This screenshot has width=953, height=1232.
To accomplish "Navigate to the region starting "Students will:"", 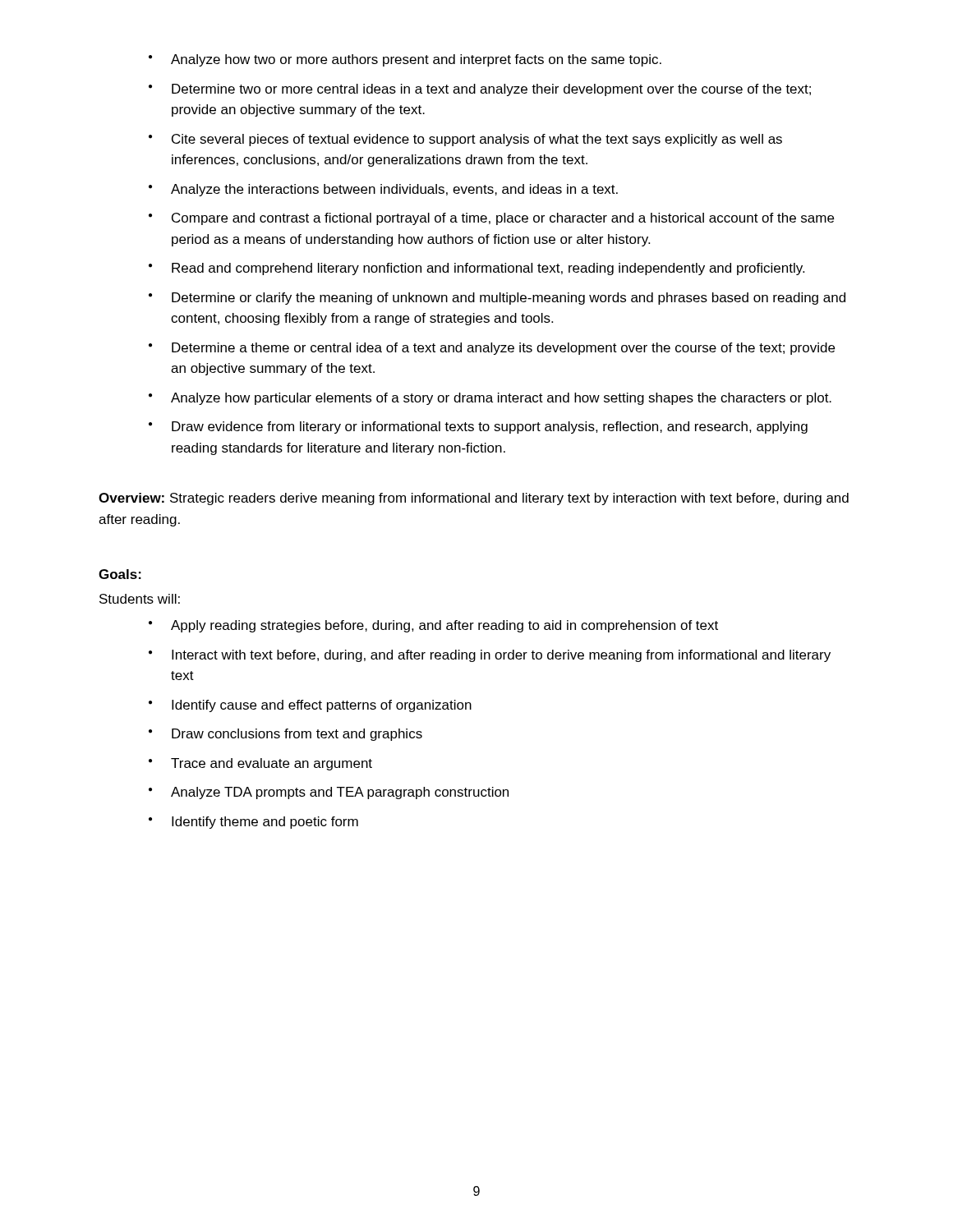I will 140,599.
